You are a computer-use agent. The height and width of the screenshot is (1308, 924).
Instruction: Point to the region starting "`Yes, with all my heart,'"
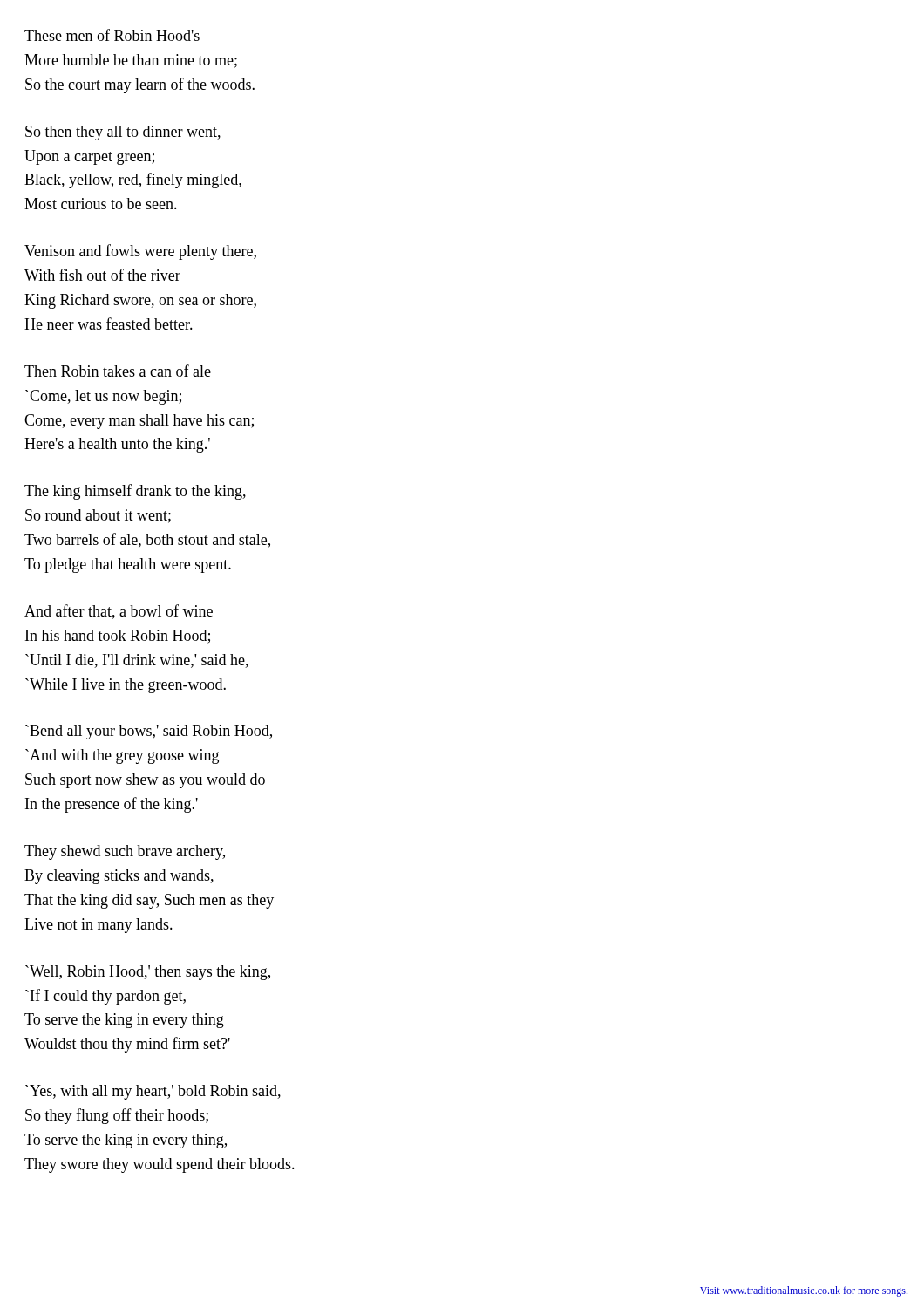pos(153,1092)
